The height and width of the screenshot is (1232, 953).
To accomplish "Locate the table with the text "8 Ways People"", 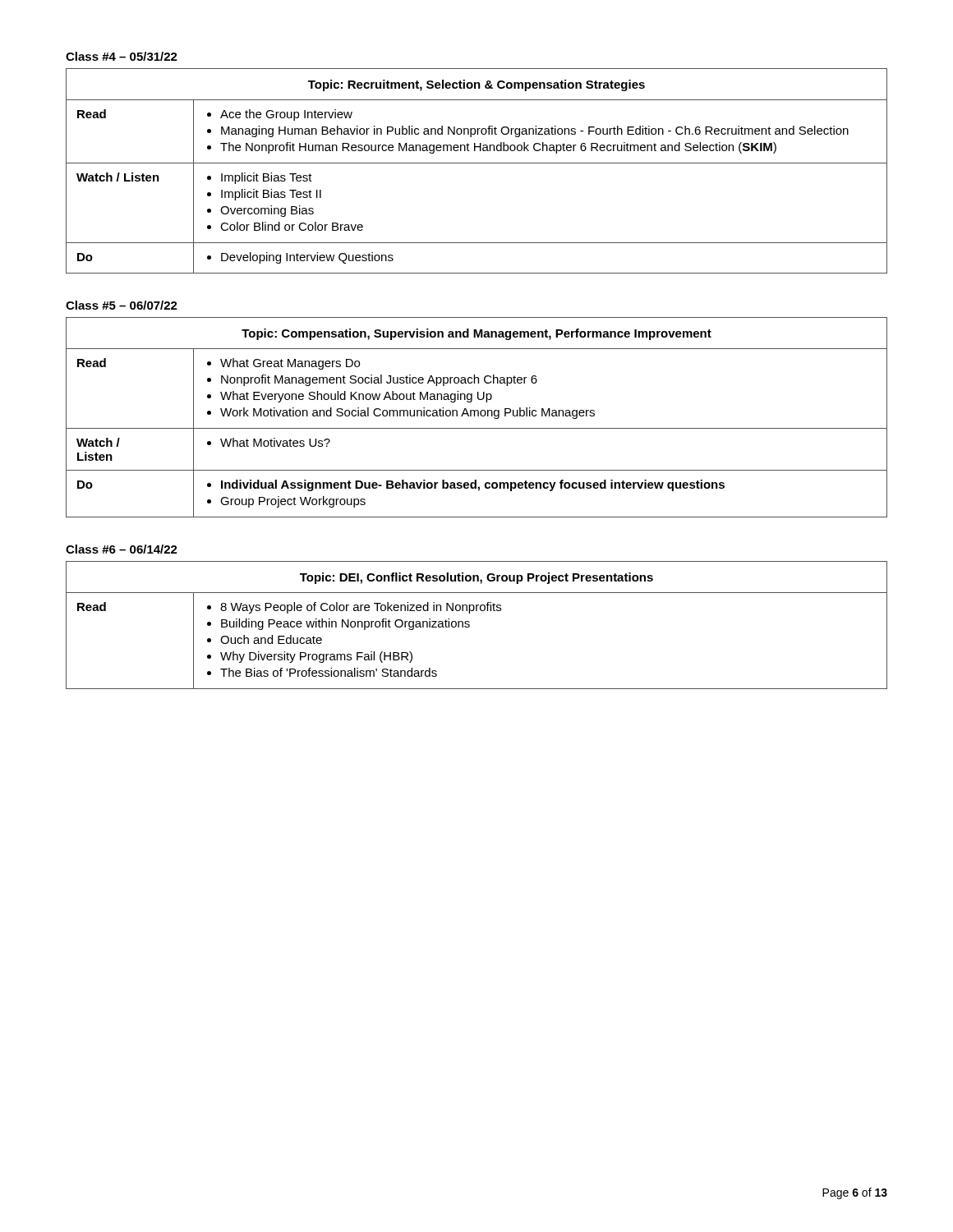I will click(476, 625).
